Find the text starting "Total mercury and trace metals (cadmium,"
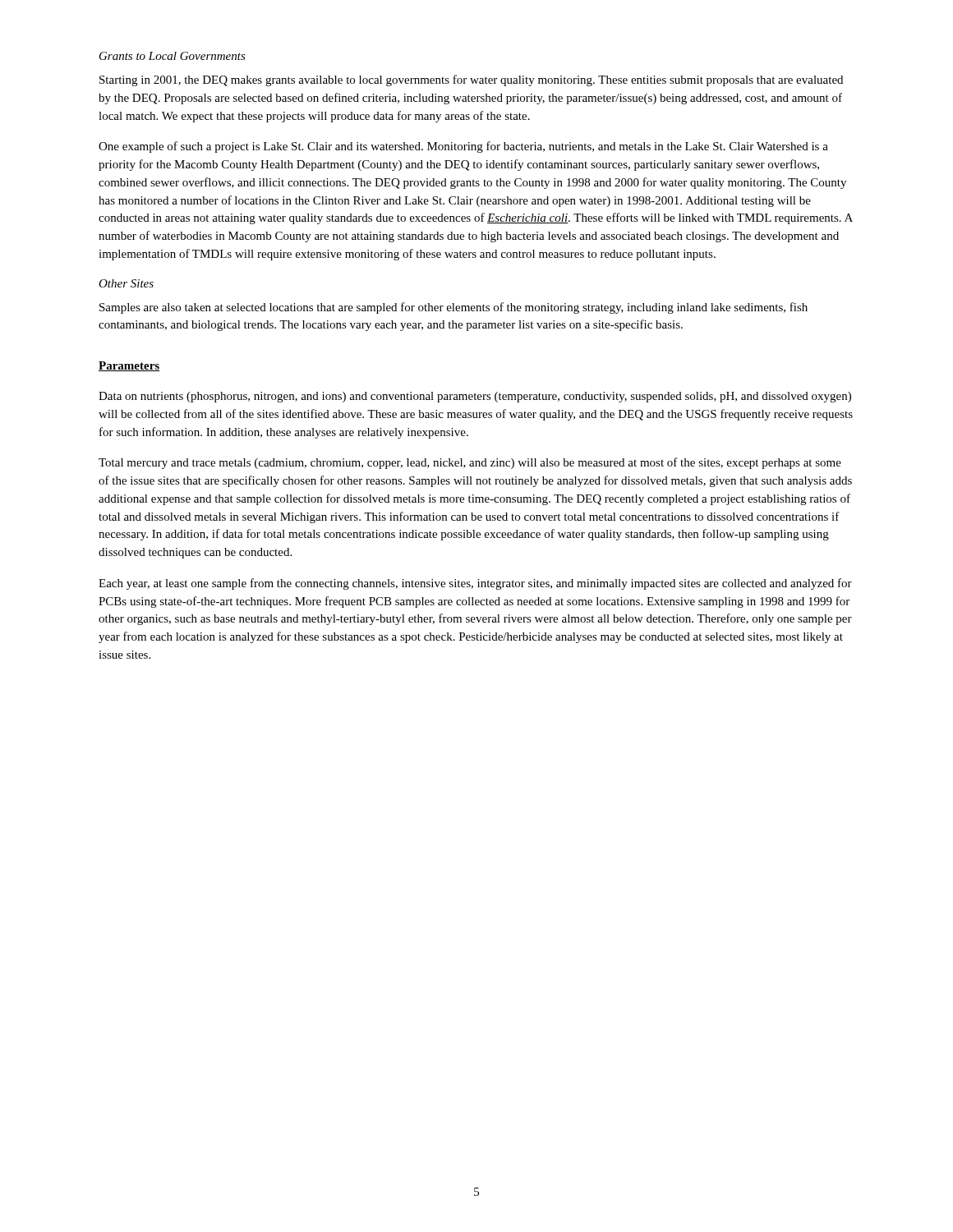Screen dimensions: 1232x953 [475, 507]
